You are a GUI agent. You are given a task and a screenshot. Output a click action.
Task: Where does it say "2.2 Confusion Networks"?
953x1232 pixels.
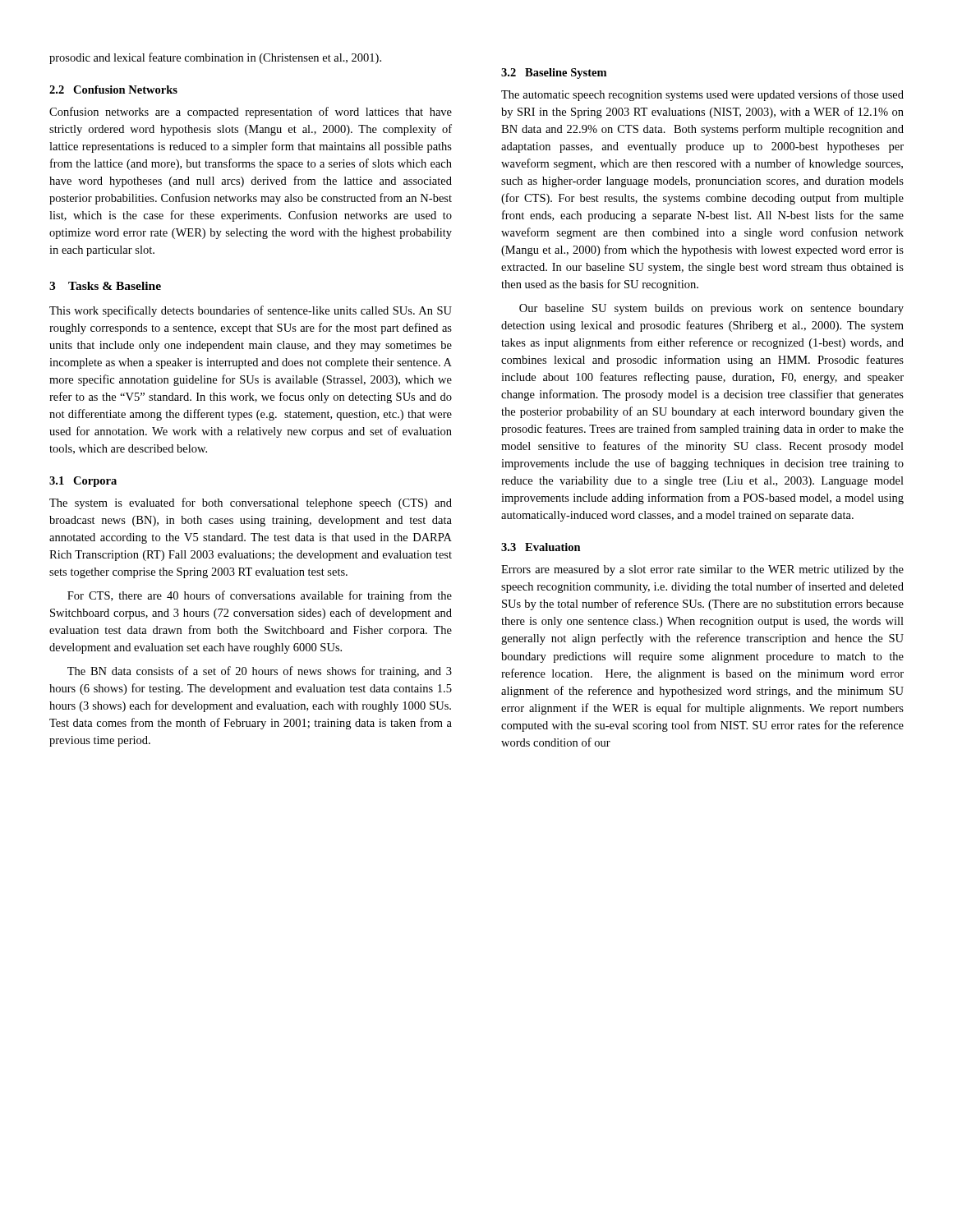113,90
